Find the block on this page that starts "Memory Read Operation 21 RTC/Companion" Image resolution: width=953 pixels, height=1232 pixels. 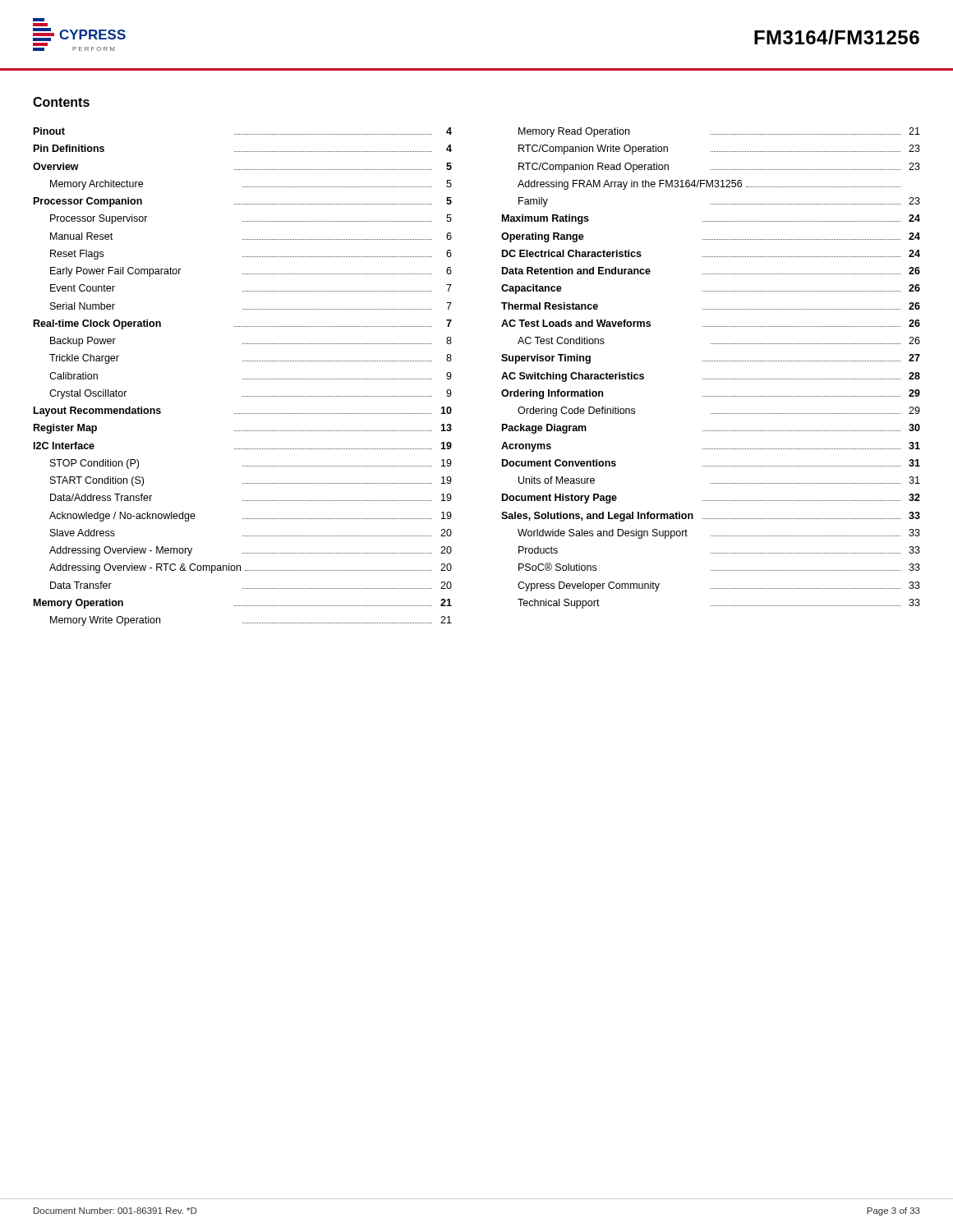pos(711,368)
